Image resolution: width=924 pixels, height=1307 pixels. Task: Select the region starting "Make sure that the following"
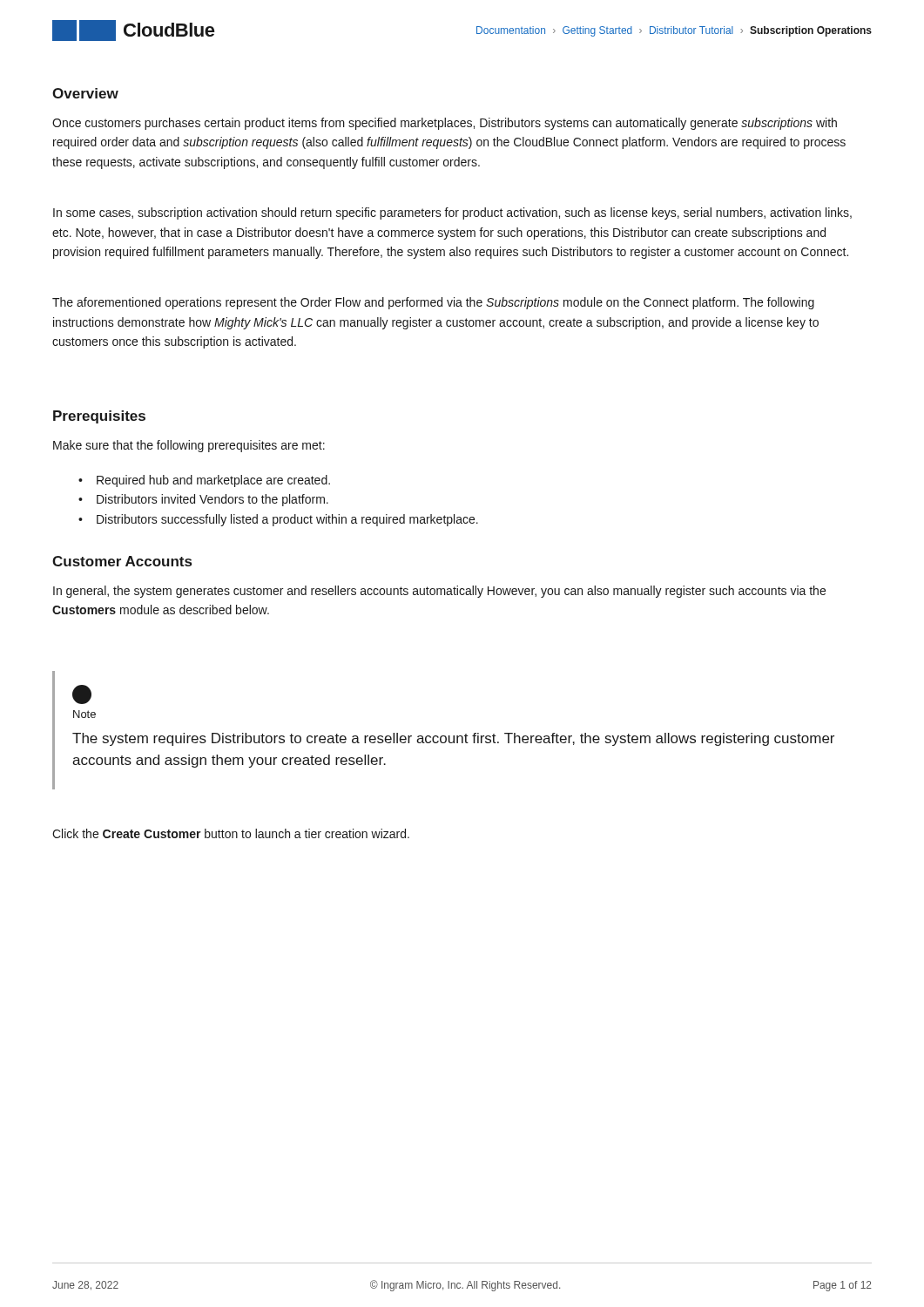pyautogui.click(x=189, y=445)
